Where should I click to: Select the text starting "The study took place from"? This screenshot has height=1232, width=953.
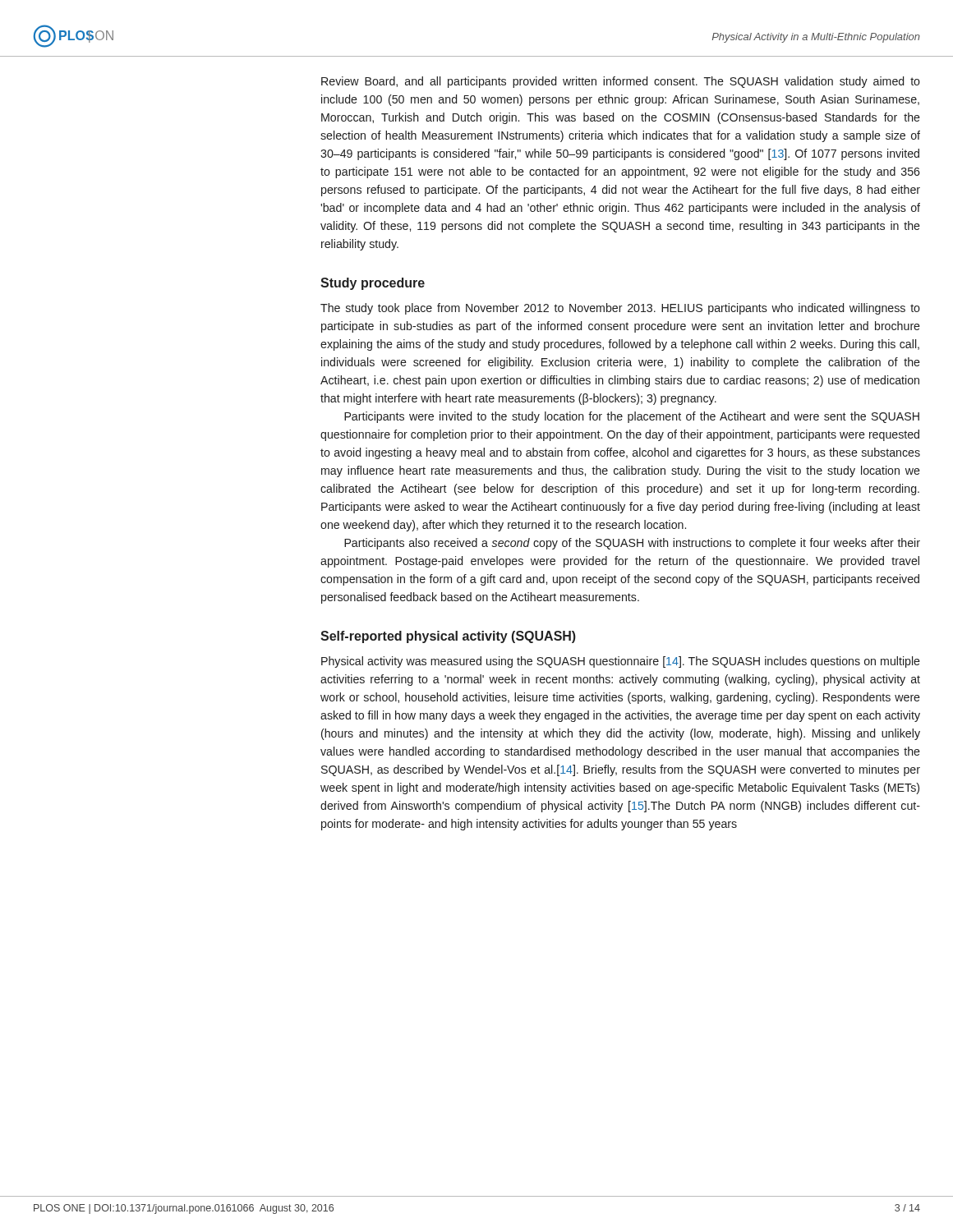click(620, 353)
